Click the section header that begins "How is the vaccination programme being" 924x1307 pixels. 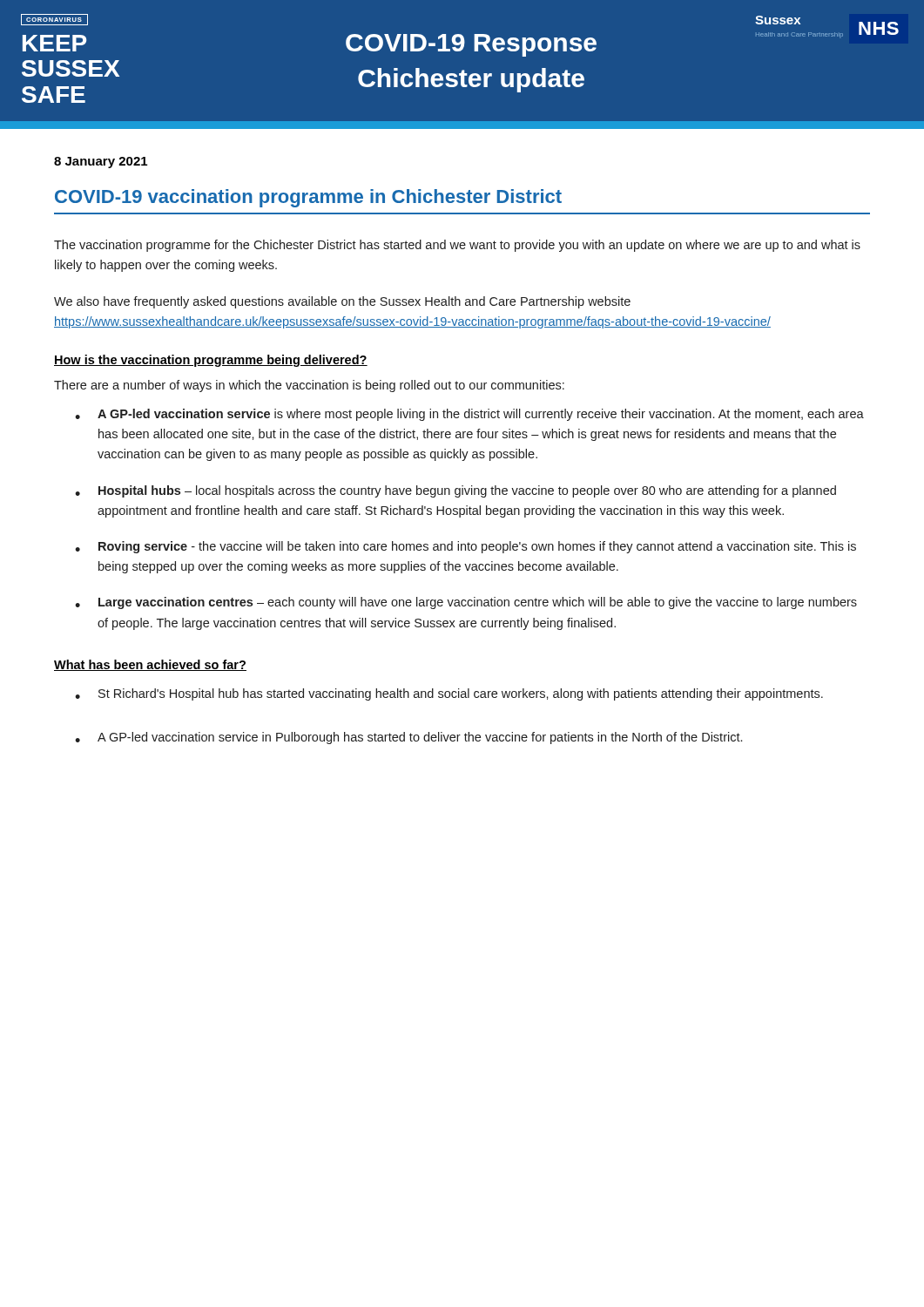[210, 360]
